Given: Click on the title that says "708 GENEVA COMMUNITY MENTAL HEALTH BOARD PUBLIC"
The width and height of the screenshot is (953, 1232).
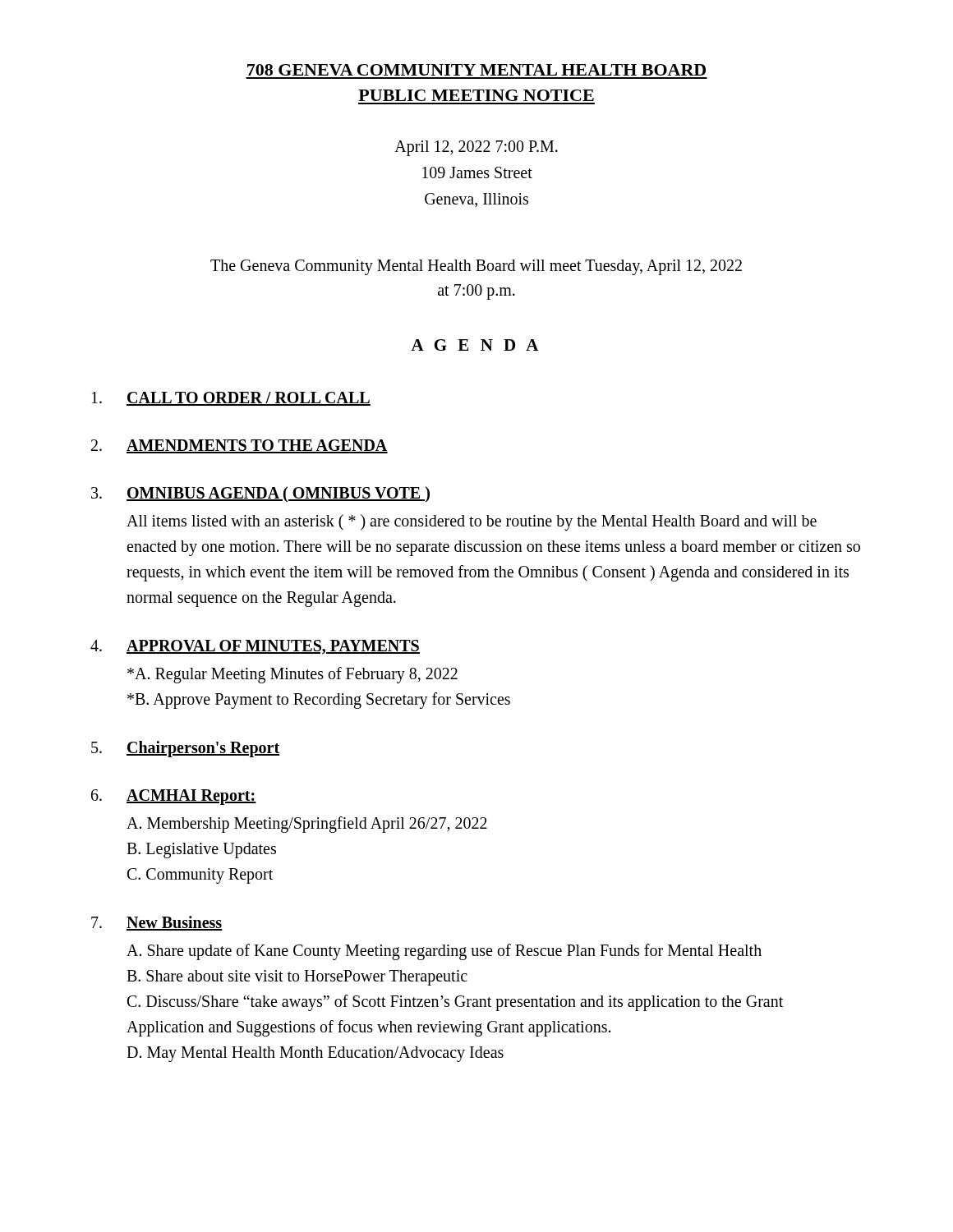Looking at the screenshot, I should 476,83.
